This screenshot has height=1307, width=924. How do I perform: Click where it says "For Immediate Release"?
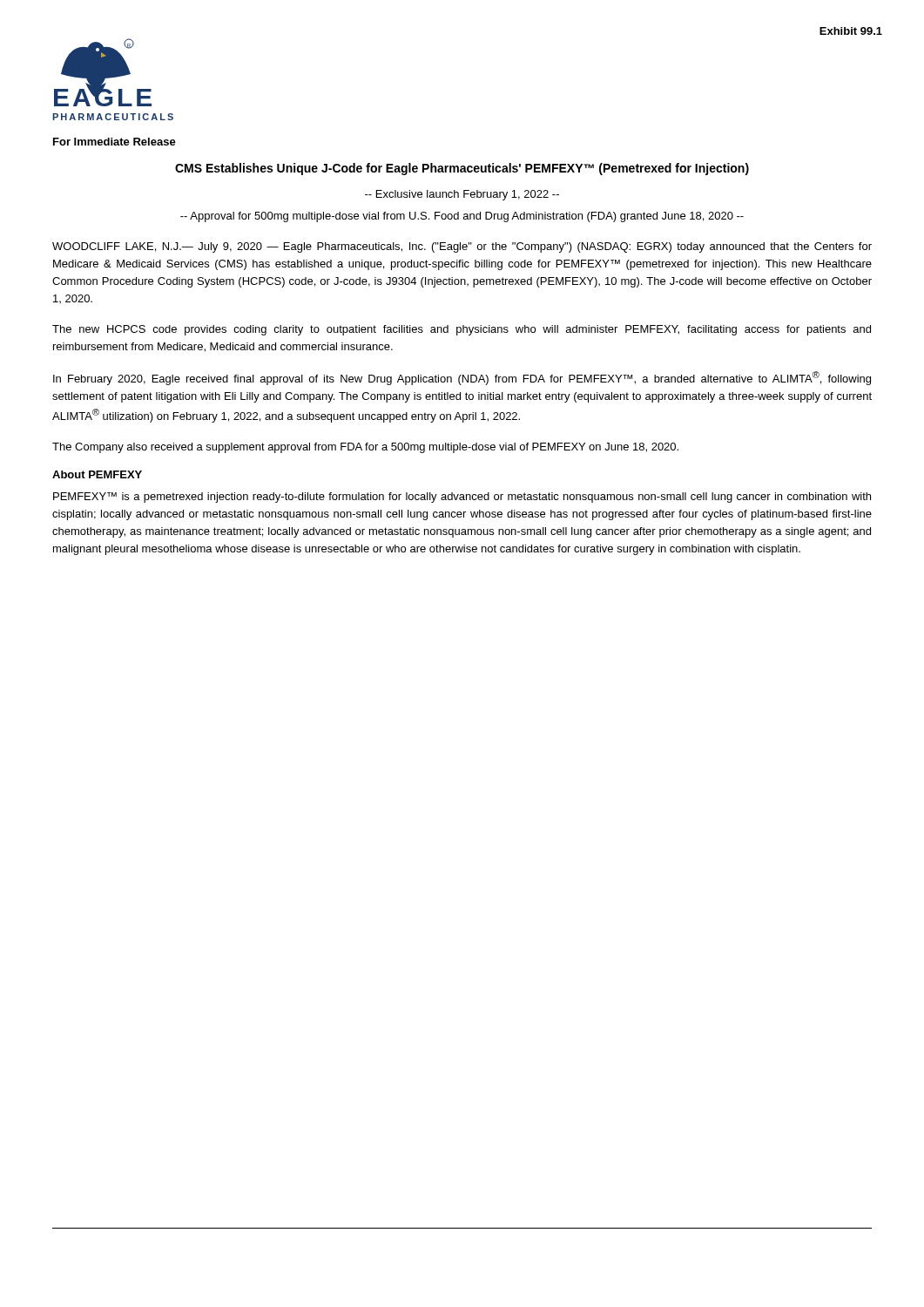pos(114,142)
